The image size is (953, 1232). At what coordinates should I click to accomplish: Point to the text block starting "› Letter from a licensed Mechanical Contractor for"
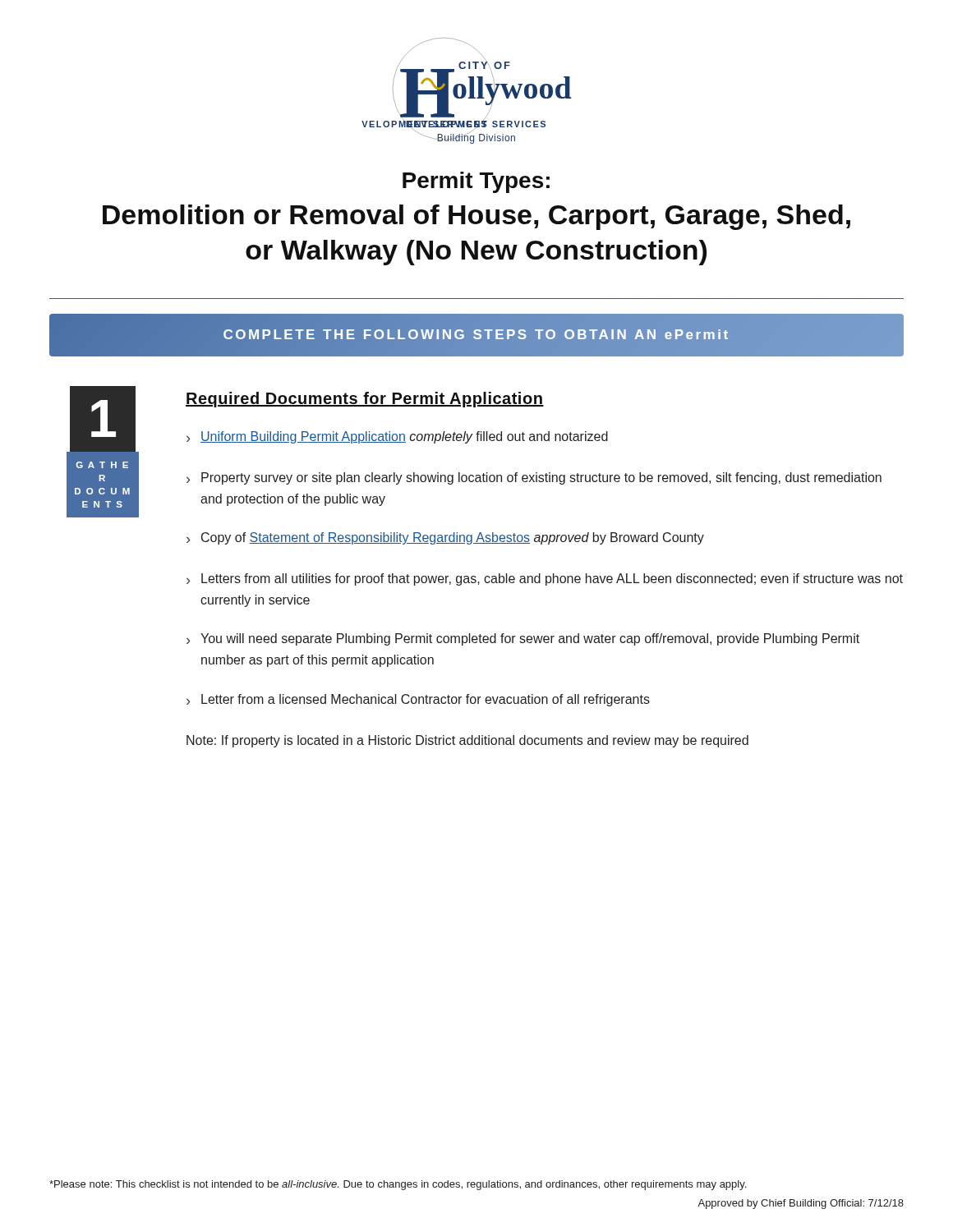[545, 700]
